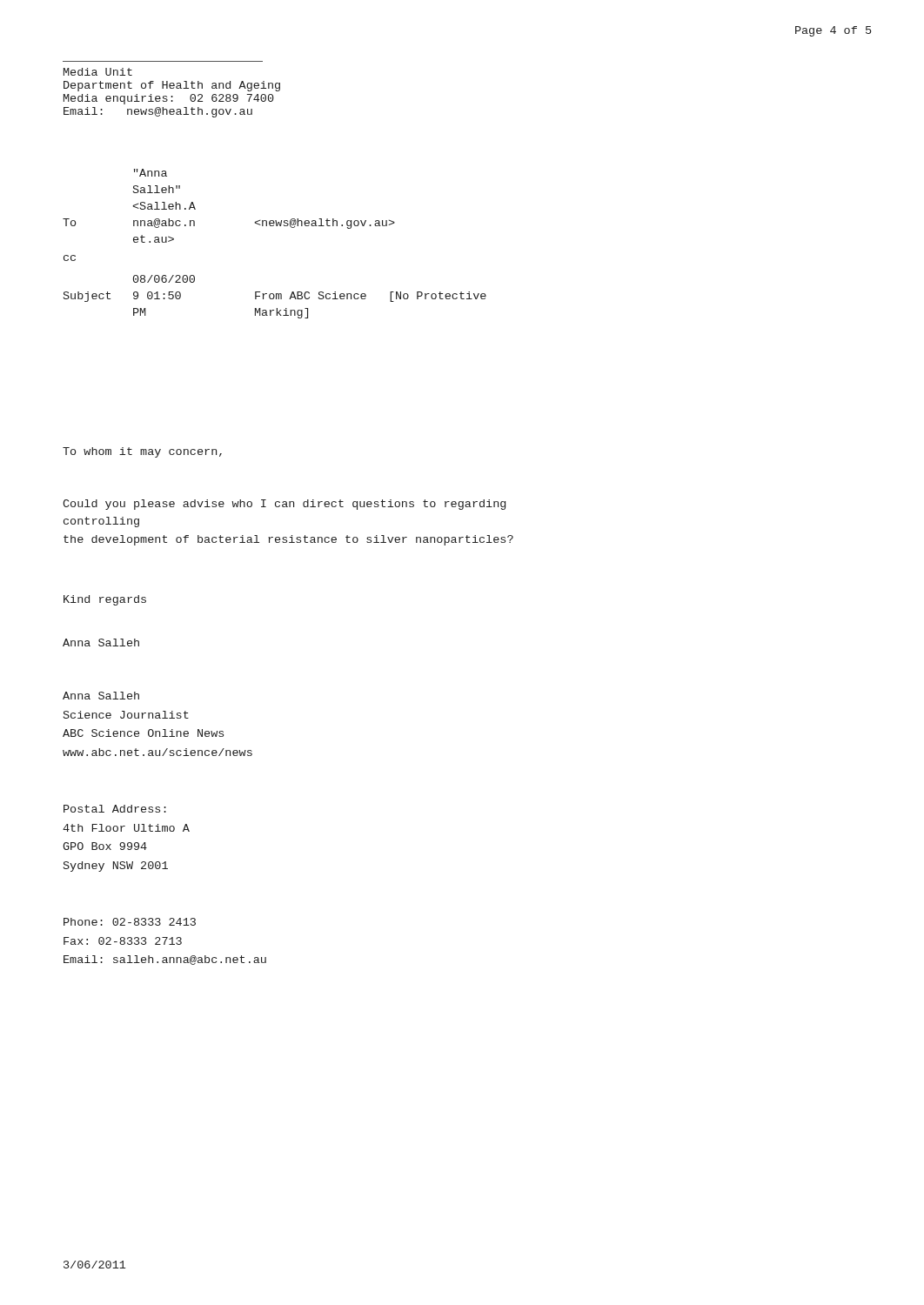Viewport: 924px width, 1305px height.
Task: Click on the text block that reads "Anna Salleh Science Journalist ABC Science"
Action: tap(158, 725)
